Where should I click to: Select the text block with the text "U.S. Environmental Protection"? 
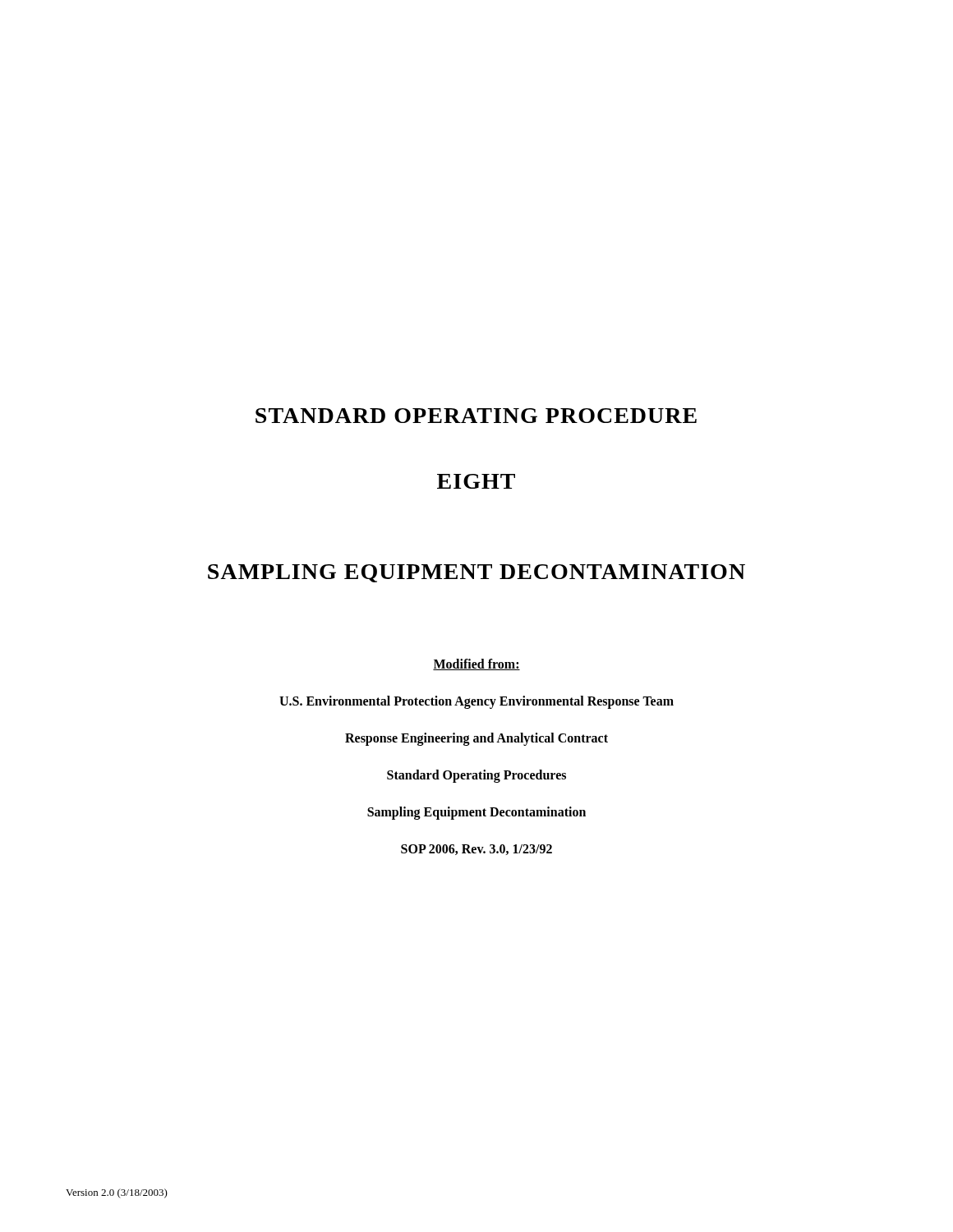(476, 701)
